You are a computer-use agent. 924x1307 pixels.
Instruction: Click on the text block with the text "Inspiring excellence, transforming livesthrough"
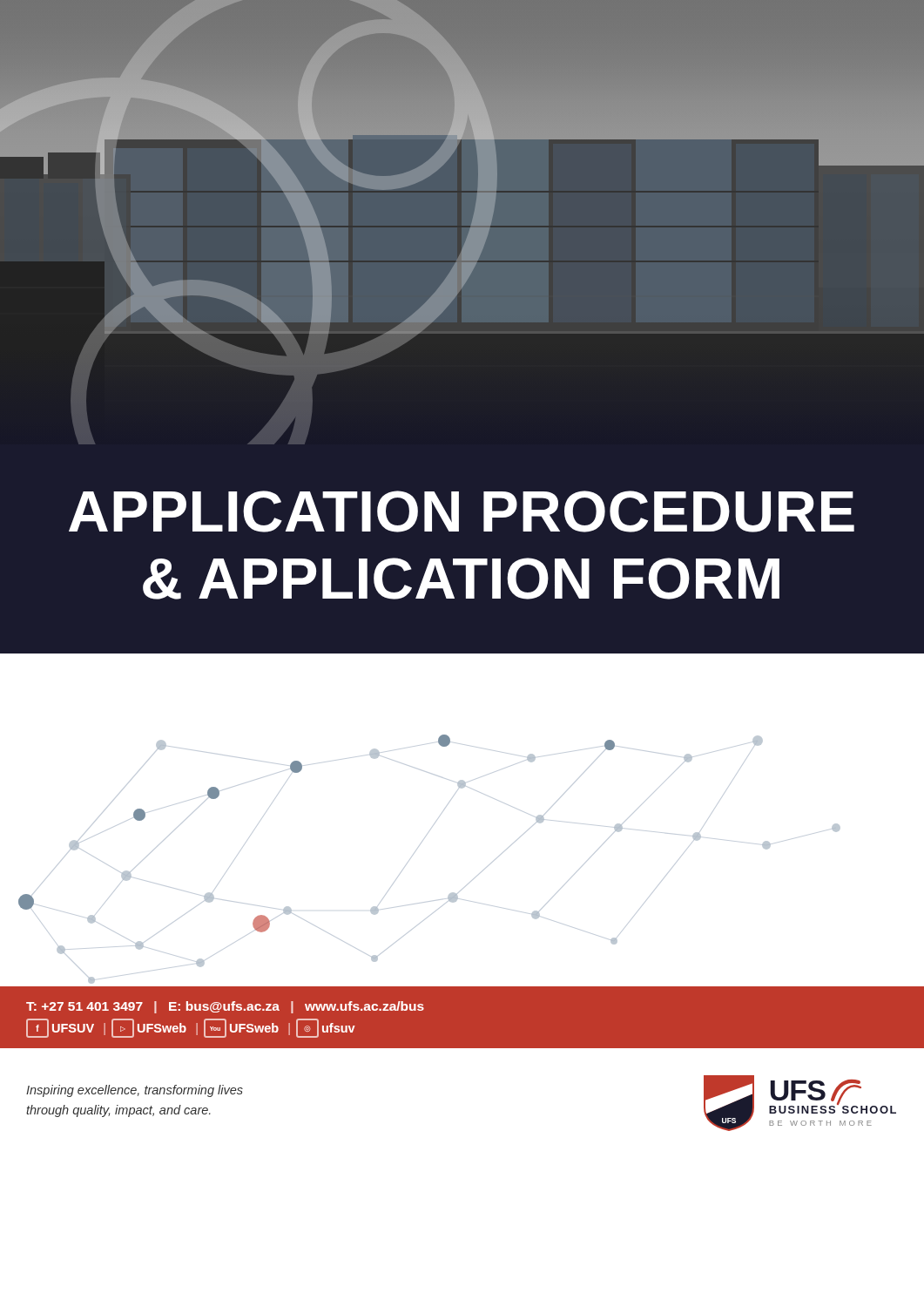[x=135, y=1100]
